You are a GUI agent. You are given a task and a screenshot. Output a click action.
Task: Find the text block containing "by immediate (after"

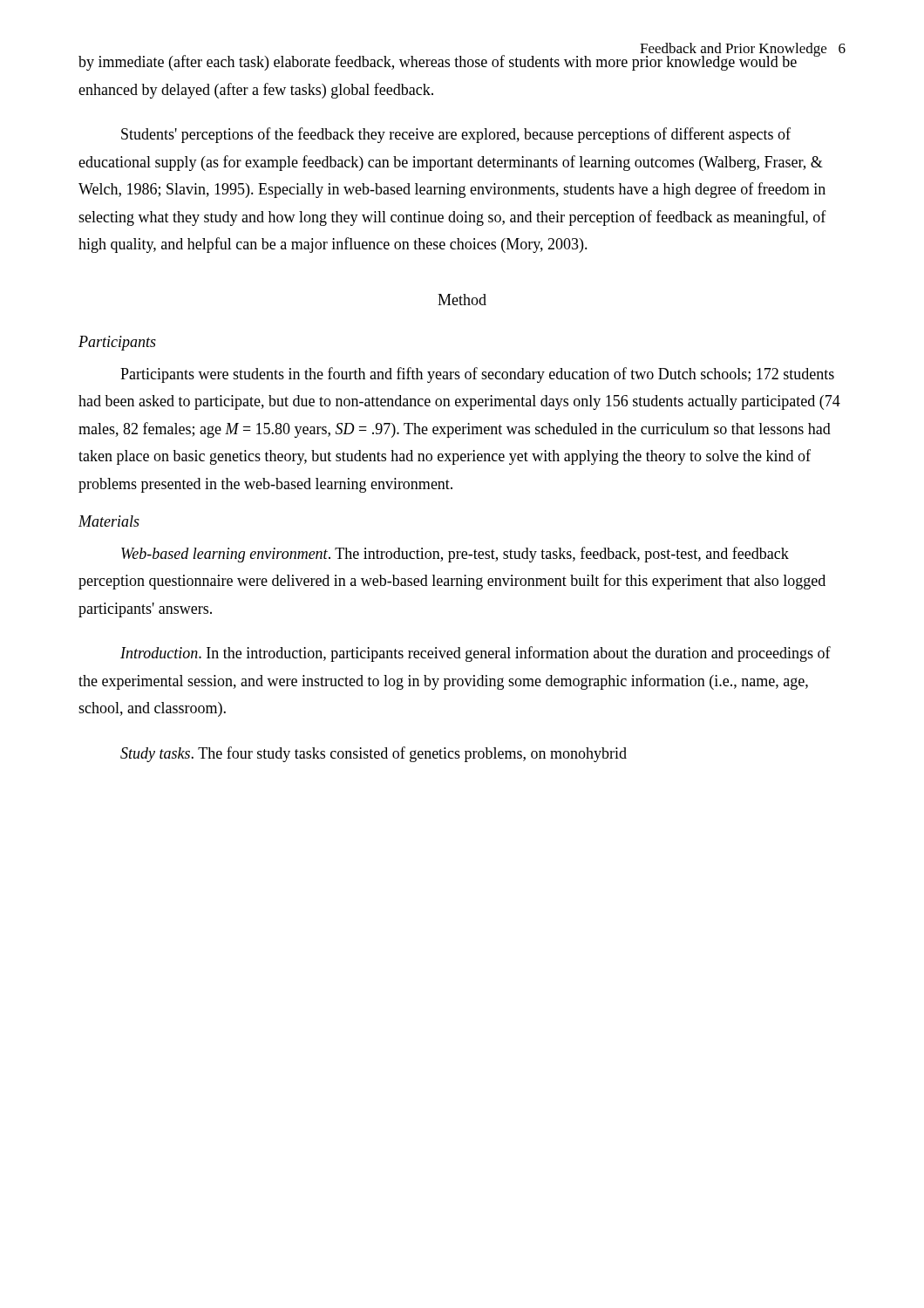click(462, 76)
